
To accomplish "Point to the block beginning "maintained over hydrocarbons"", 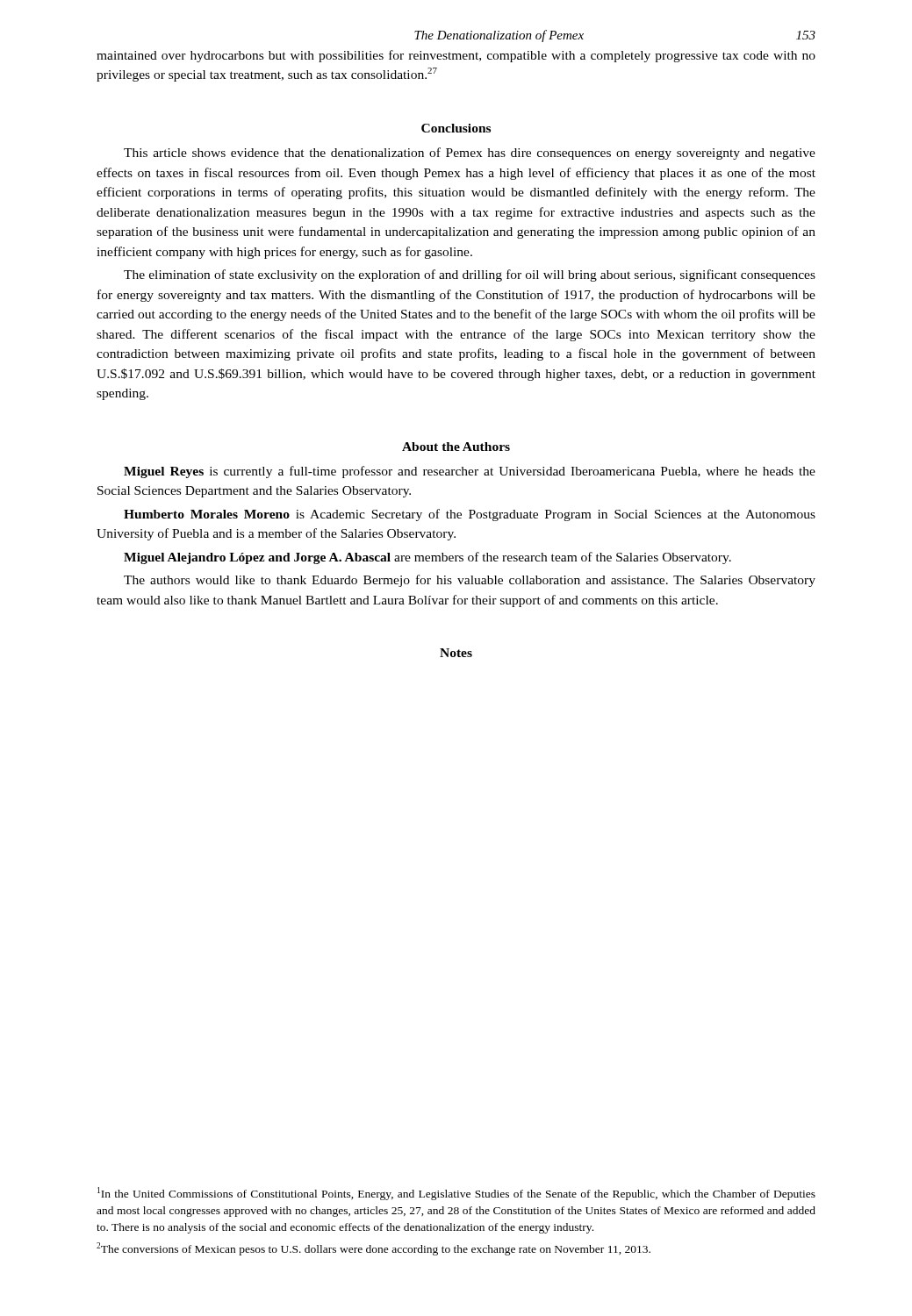I will [x=456, y=65].
